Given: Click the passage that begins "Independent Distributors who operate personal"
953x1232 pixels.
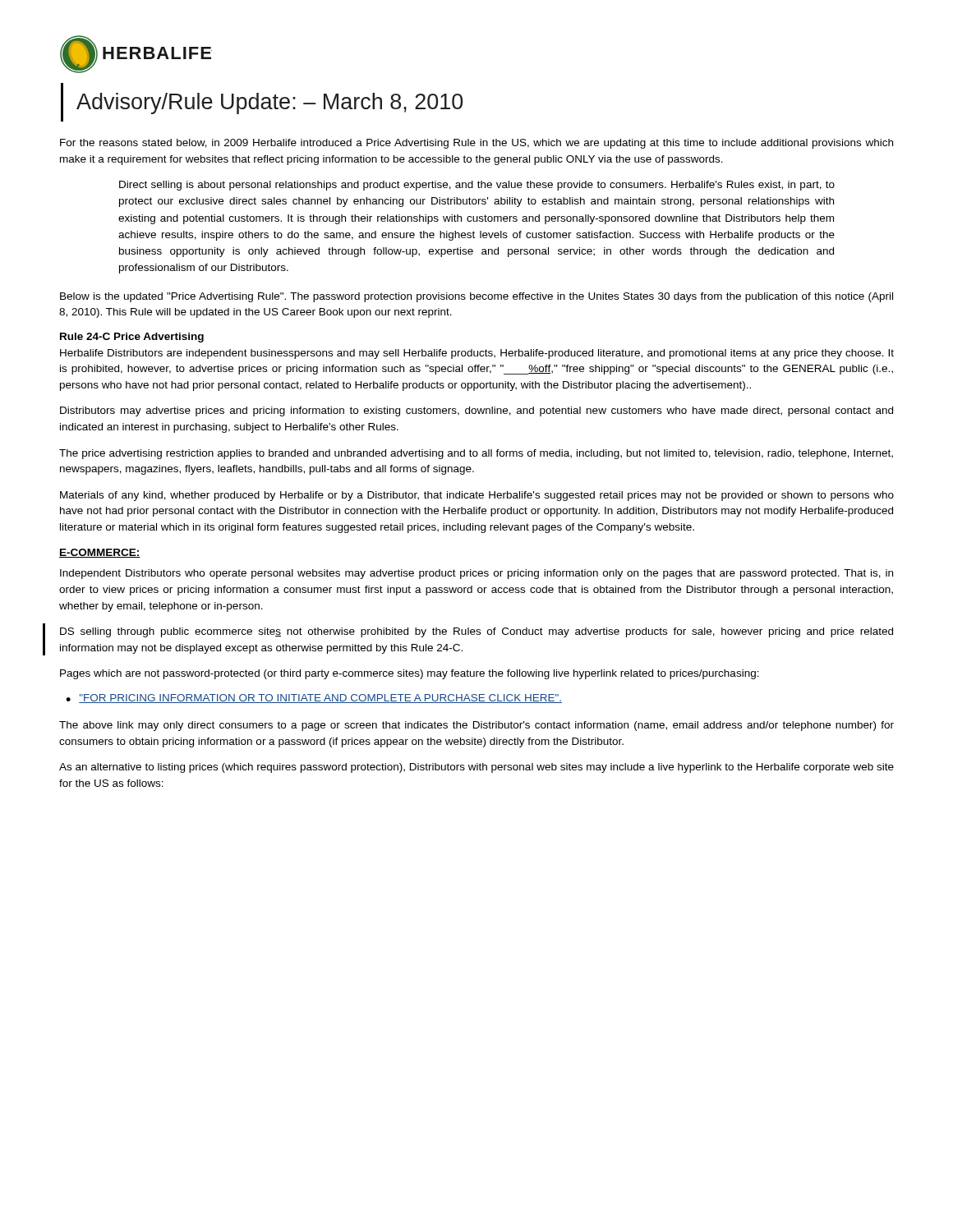Looking at the screenshot, I should pos(476,589).
